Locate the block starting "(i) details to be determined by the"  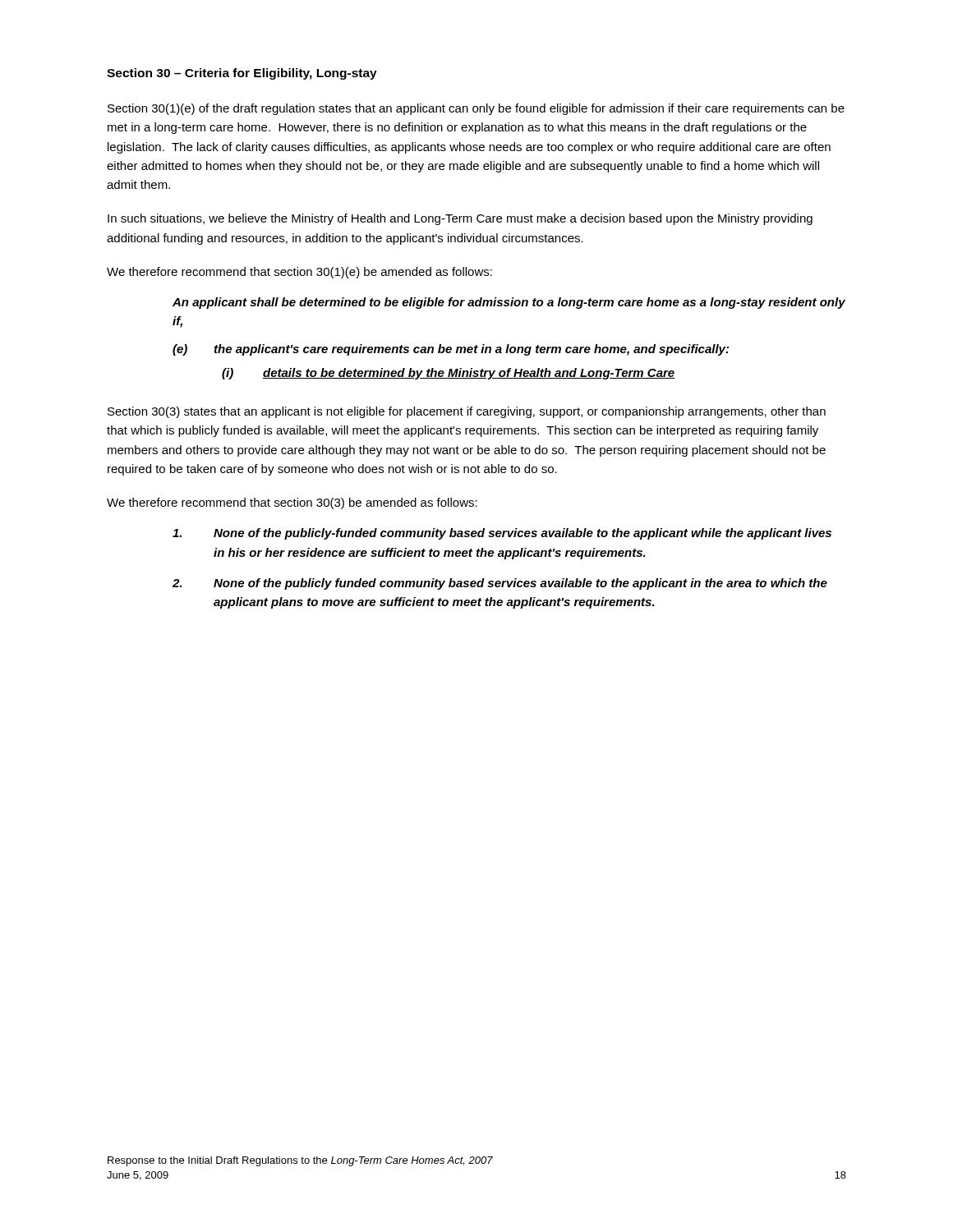click(x=448, y=372)
